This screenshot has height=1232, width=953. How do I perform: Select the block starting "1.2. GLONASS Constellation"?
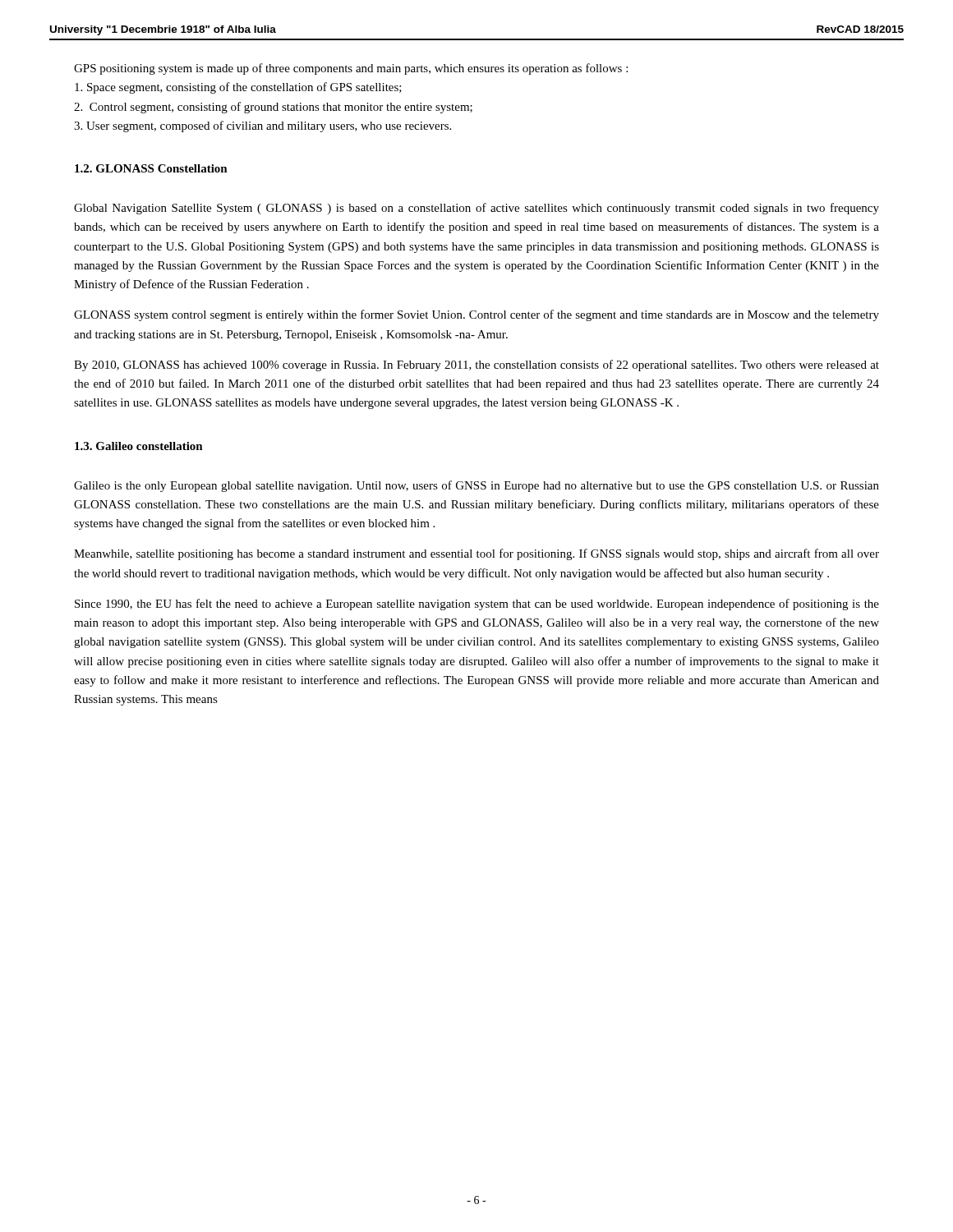tap(151, 168)
